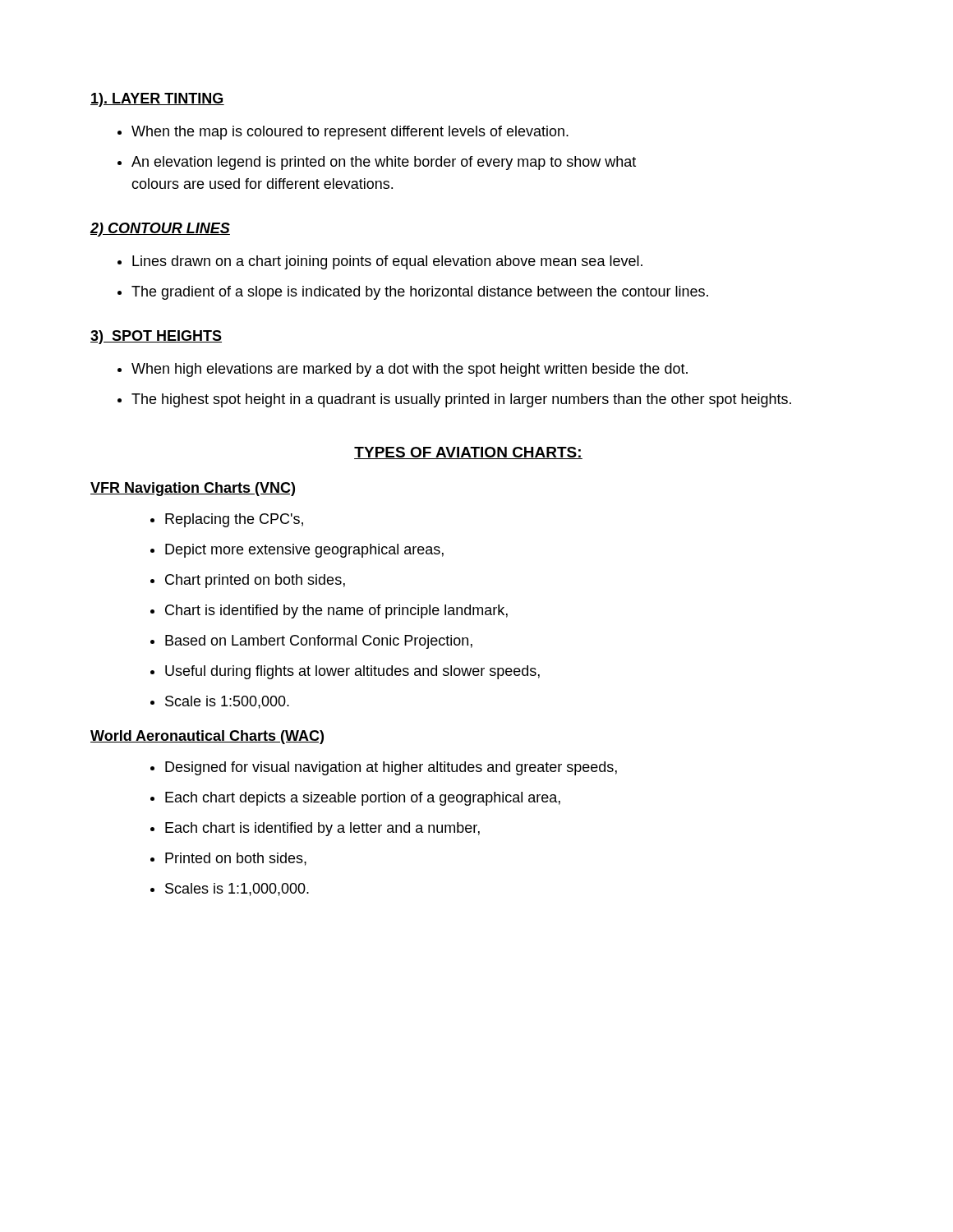Select the text block starting "VFR Navigation Charts (VNC)"

tap(193, 488)
